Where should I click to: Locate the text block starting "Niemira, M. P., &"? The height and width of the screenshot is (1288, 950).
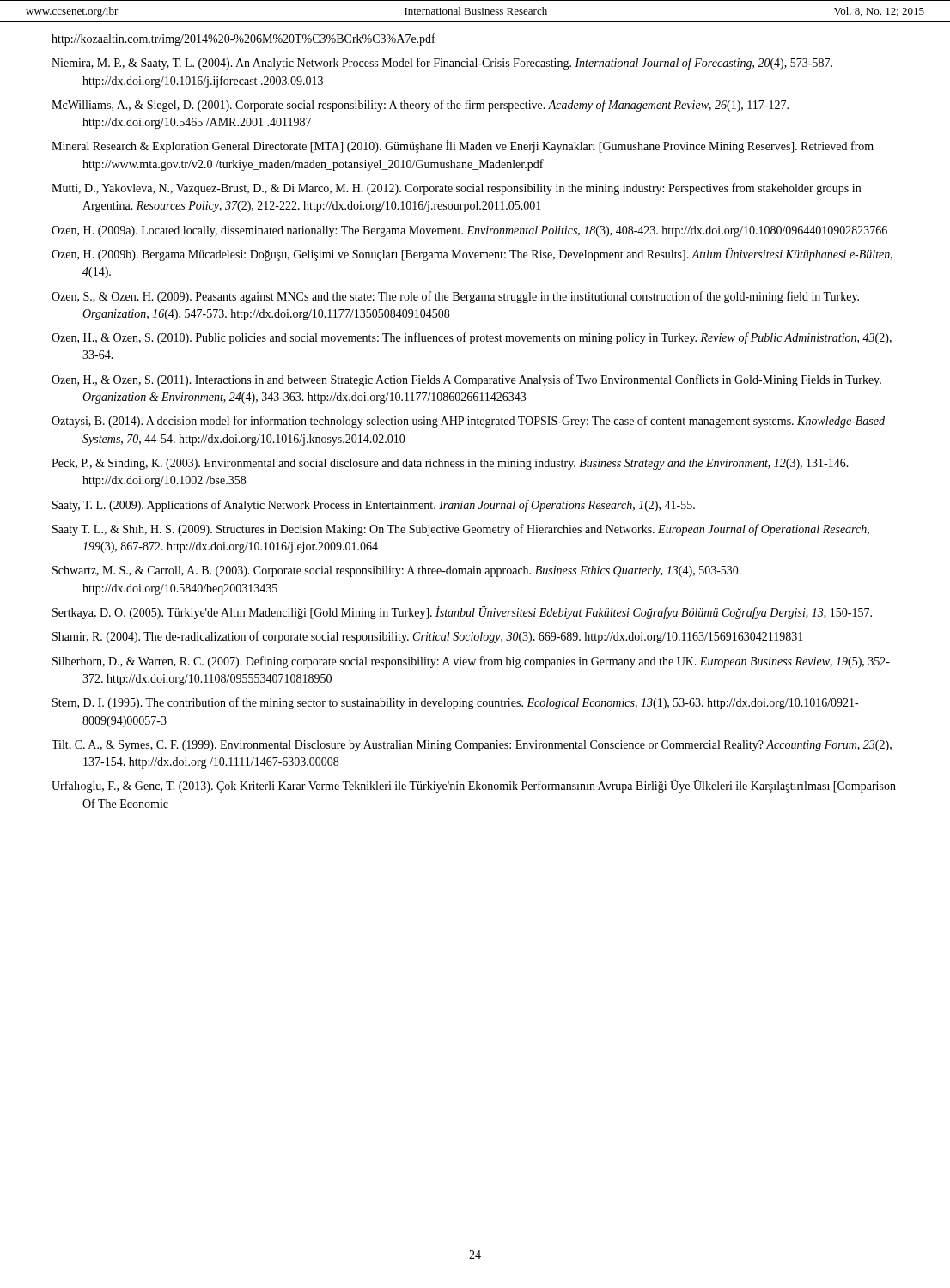click(x=442, y=72)
